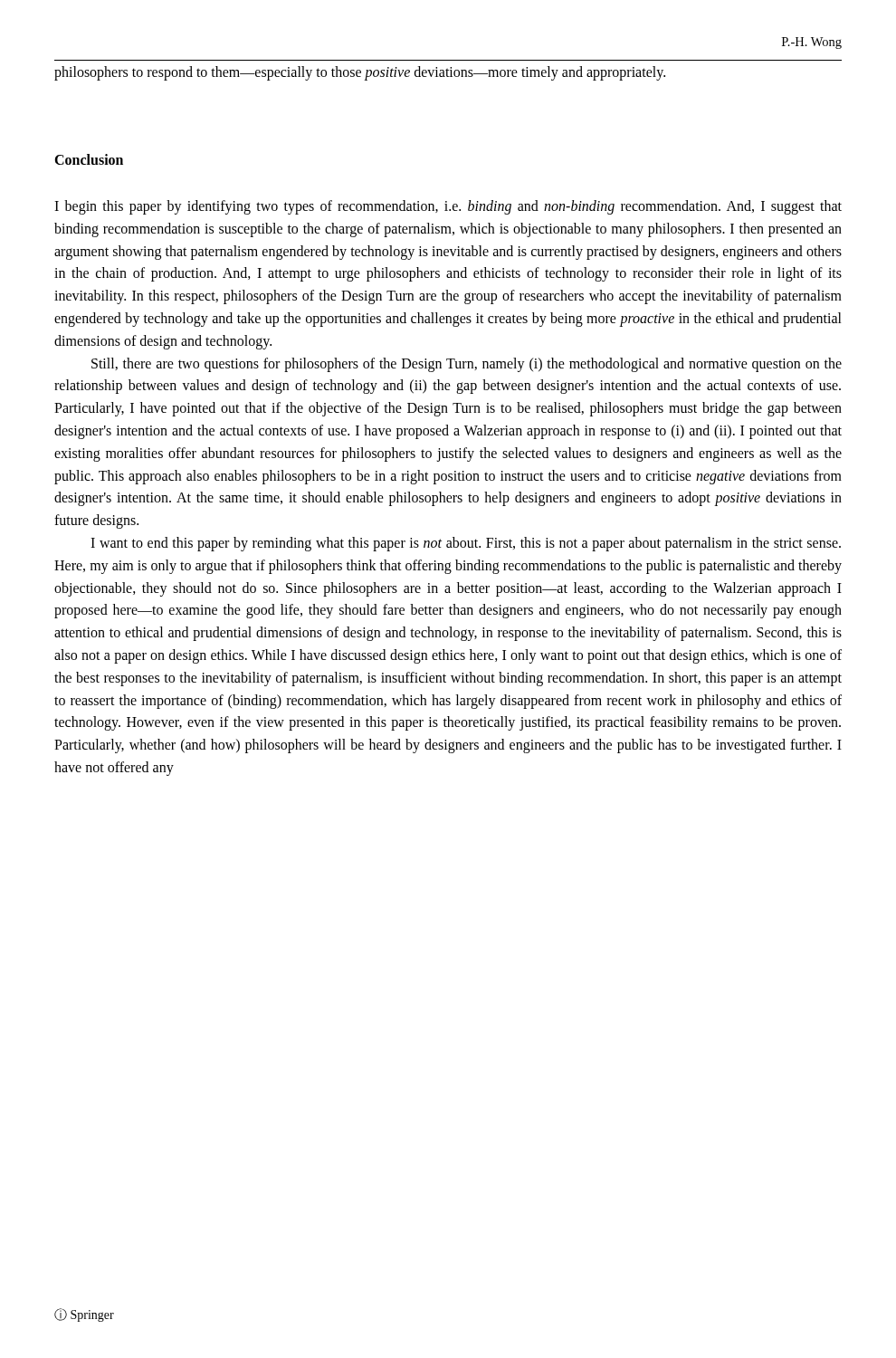
Task: Click on the passage starting "I begin this"
Action: tap(448, 487)
